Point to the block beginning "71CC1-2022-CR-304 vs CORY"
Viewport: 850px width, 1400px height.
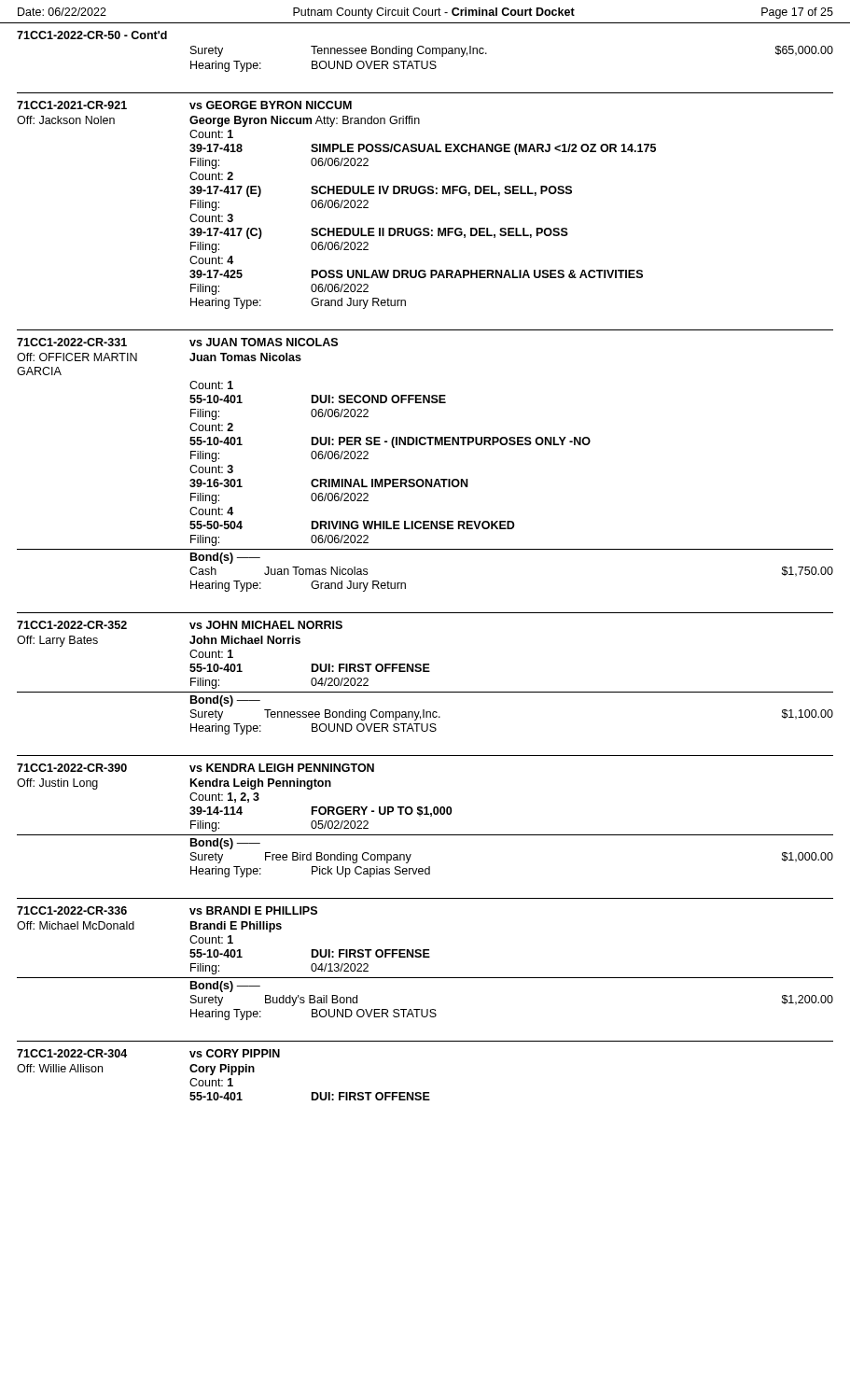point(223,1075)
